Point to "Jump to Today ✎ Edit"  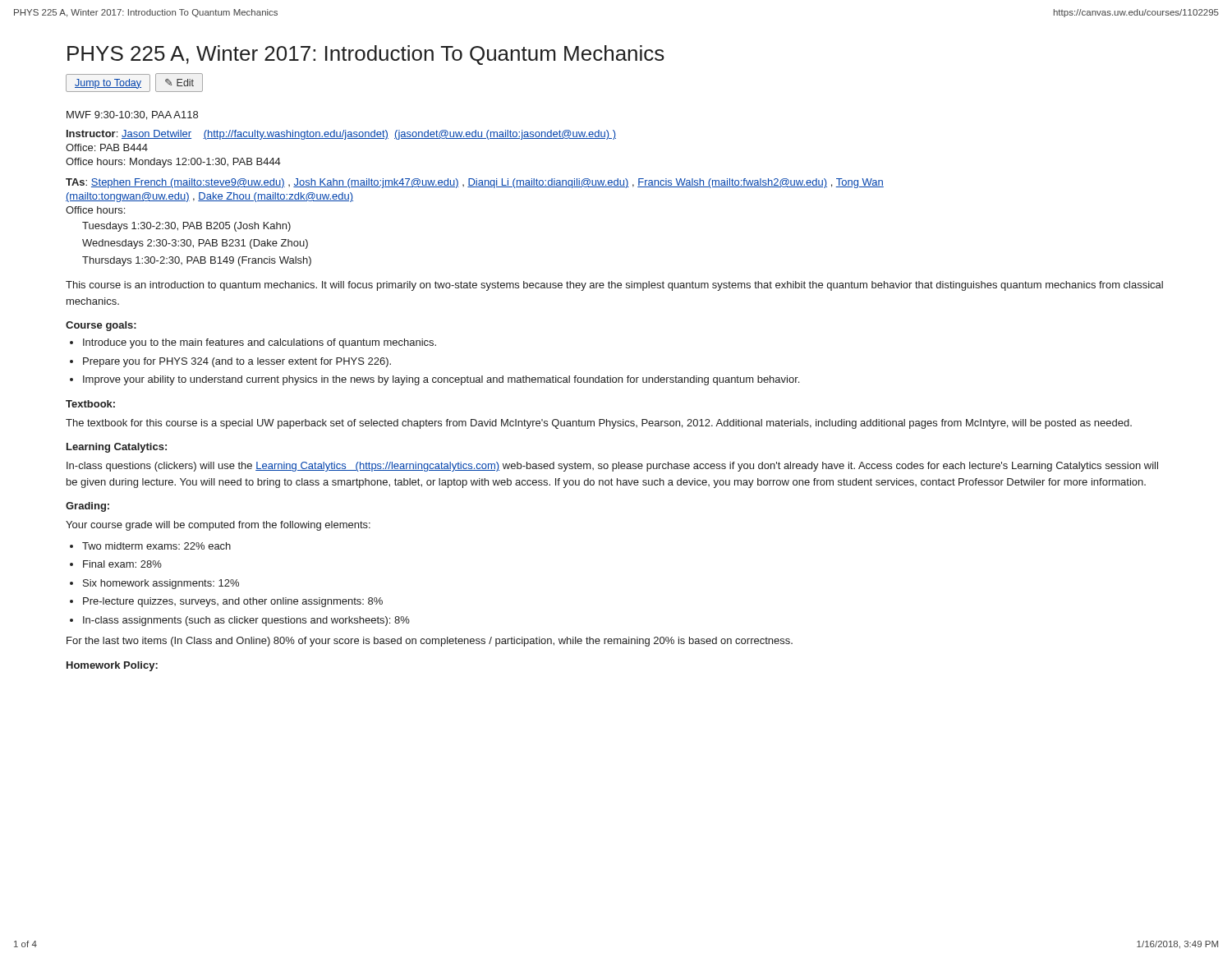point(134,83)
